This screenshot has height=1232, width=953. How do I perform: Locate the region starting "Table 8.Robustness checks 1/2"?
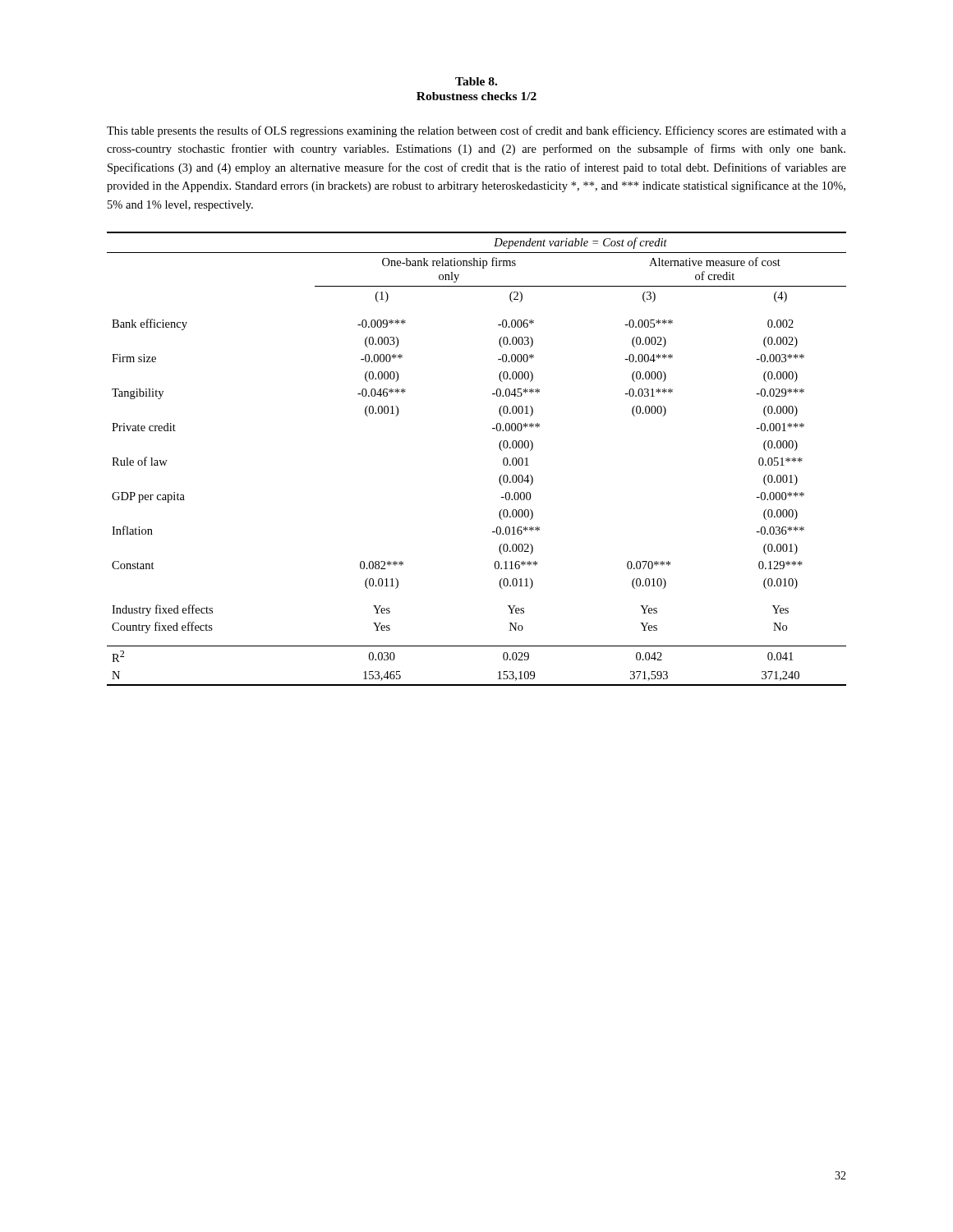point(476,89)
